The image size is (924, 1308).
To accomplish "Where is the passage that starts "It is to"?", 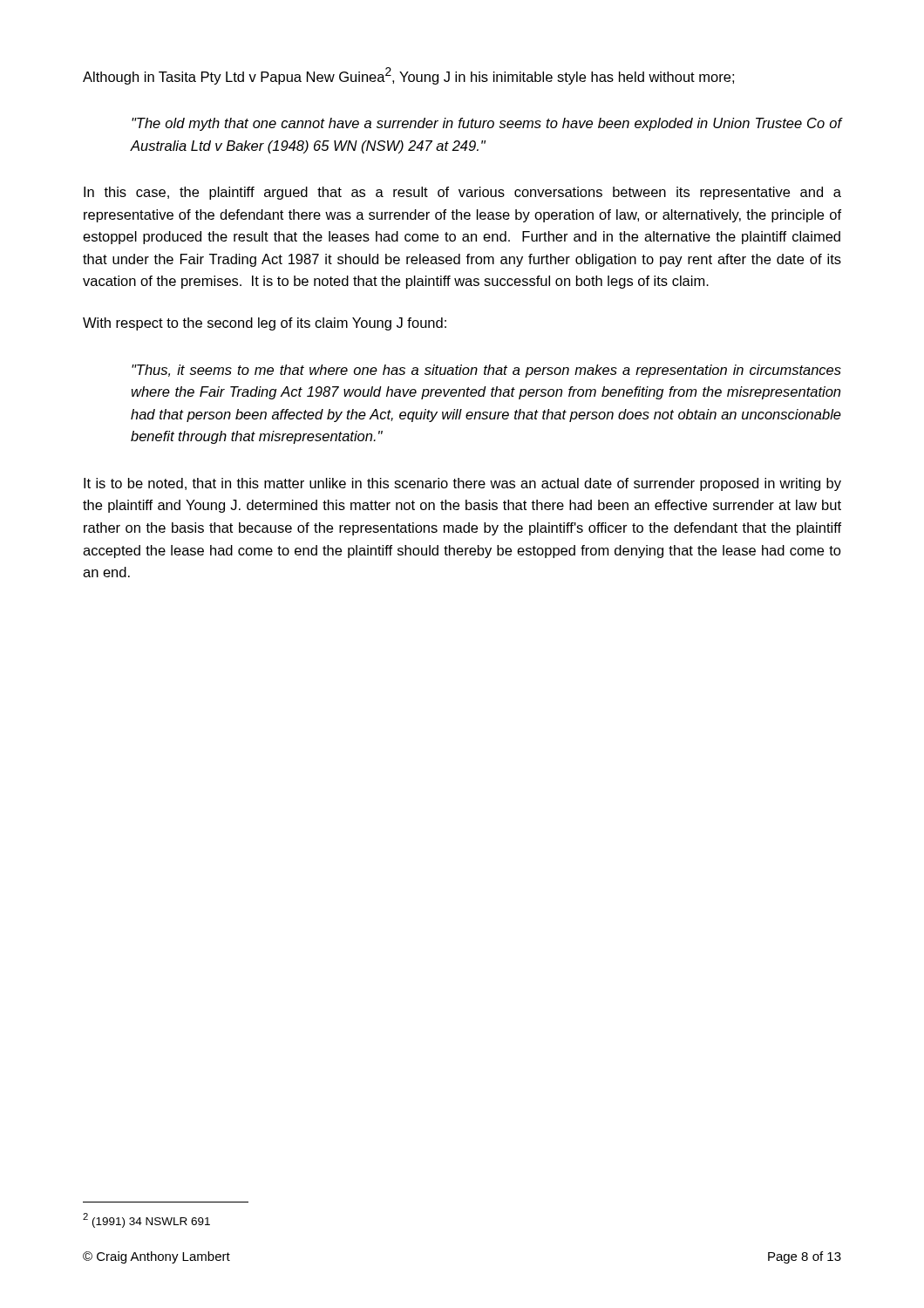I will click(462, 528).
